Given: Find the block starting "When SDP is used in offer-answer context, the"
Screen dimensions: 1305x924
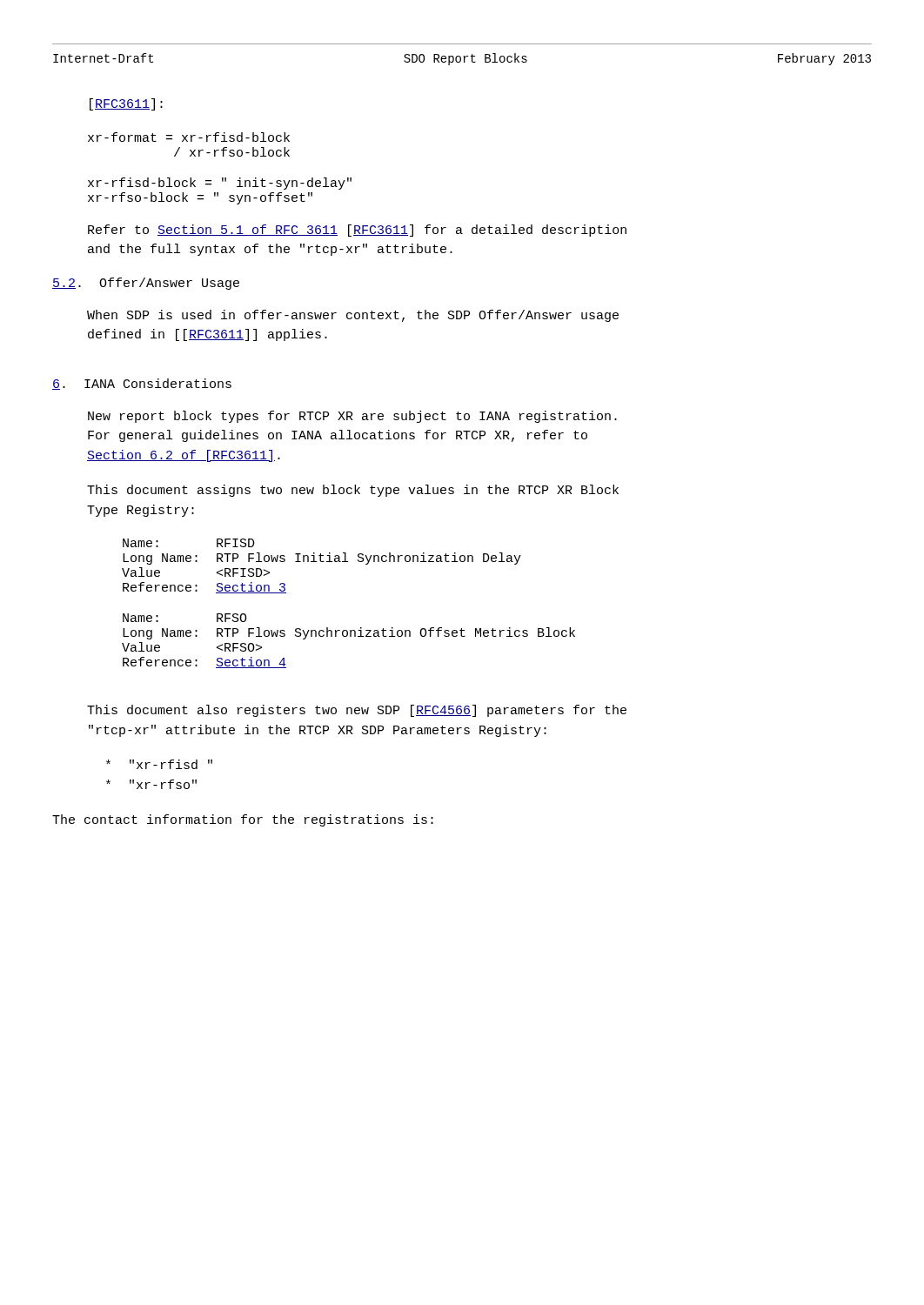Looking at the screenshot, I should point(353,326).
